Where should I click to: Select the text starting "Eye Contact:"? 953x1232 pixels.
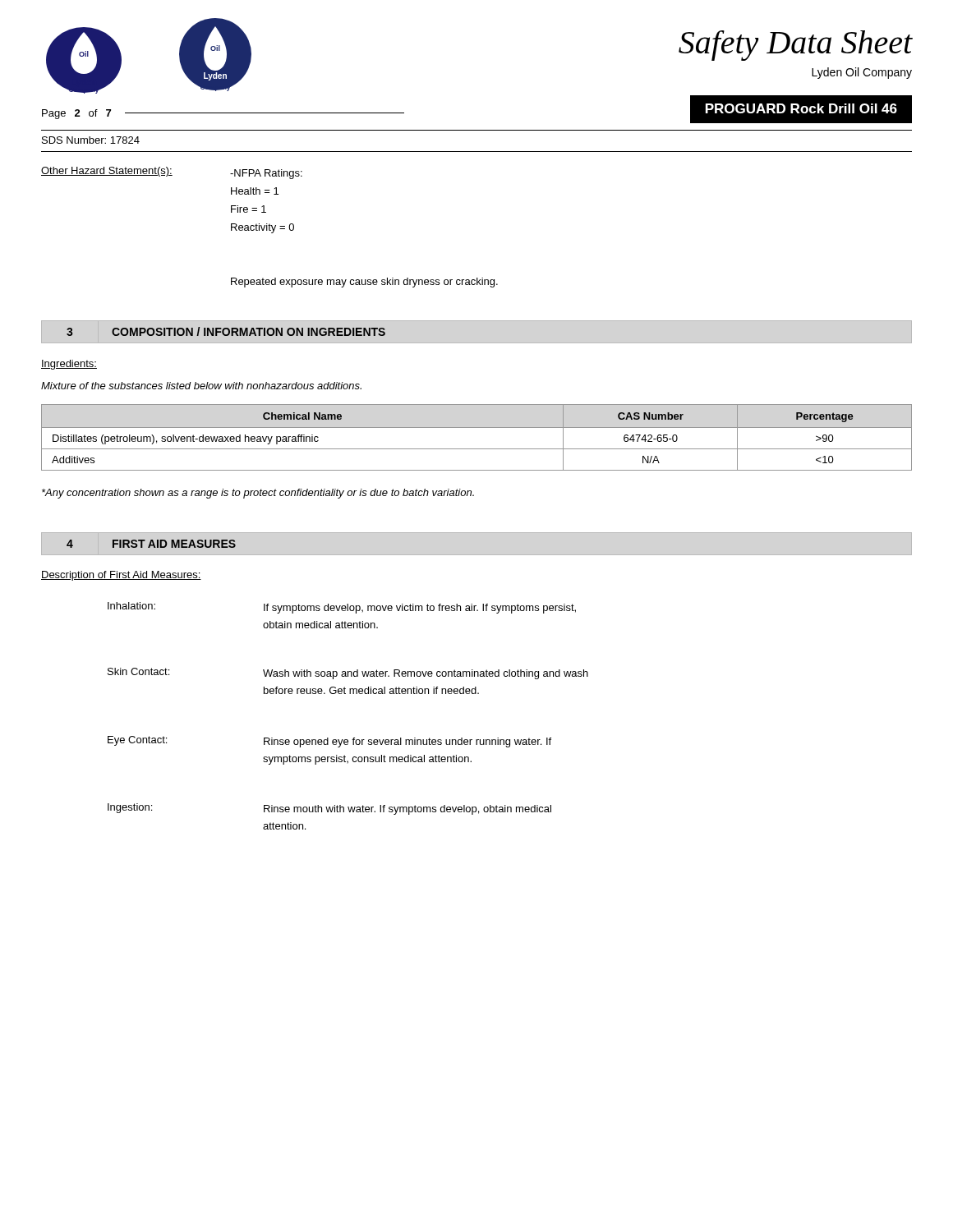tap(137, 740)
